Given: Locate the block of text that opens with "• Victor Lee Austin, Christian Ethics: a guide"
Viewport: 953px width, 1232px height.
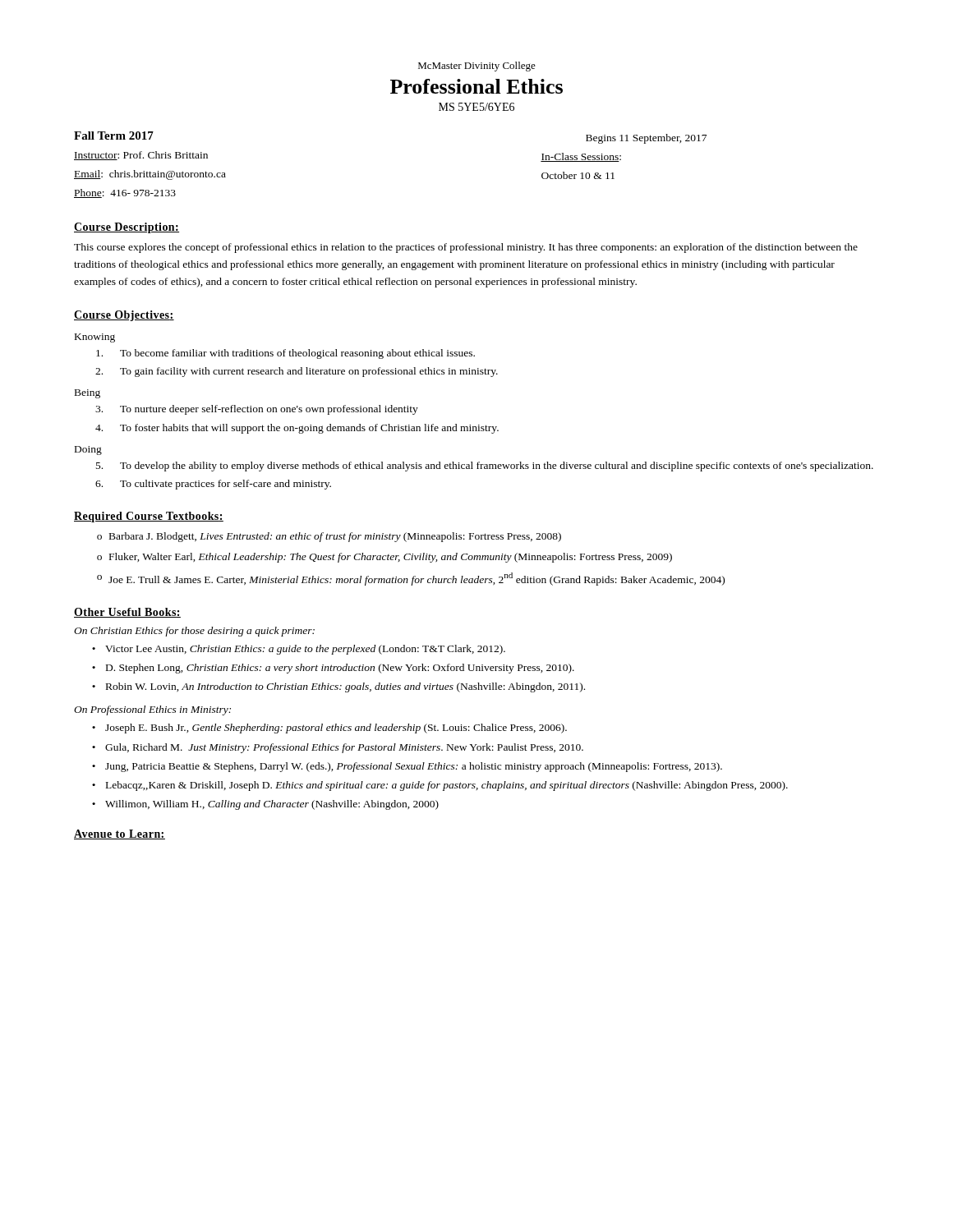Looking at the screenshot, I should click(476, 649).
